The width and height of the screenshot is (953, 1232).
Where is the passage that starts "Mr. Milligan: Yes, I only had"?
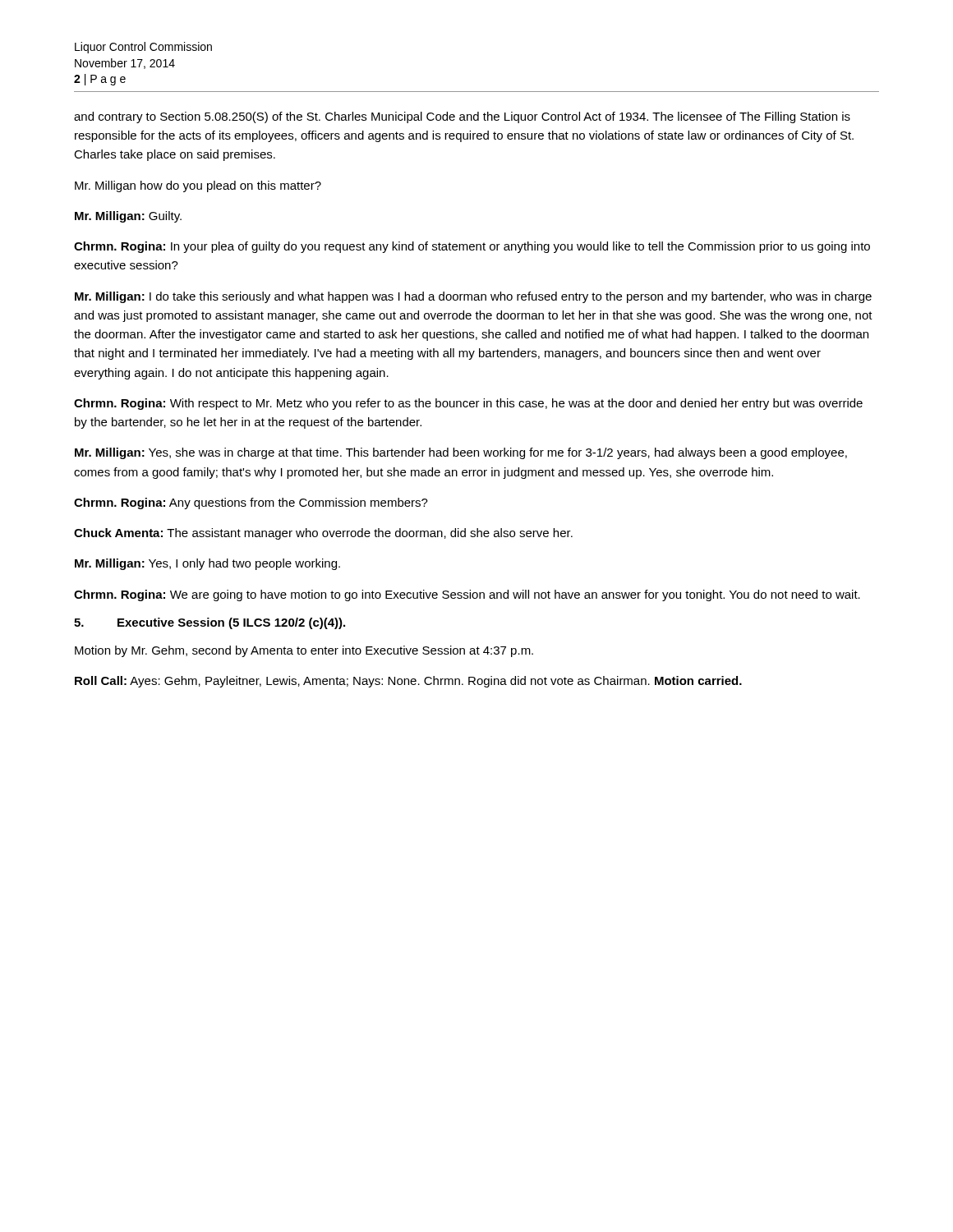(x=208, y=563)
